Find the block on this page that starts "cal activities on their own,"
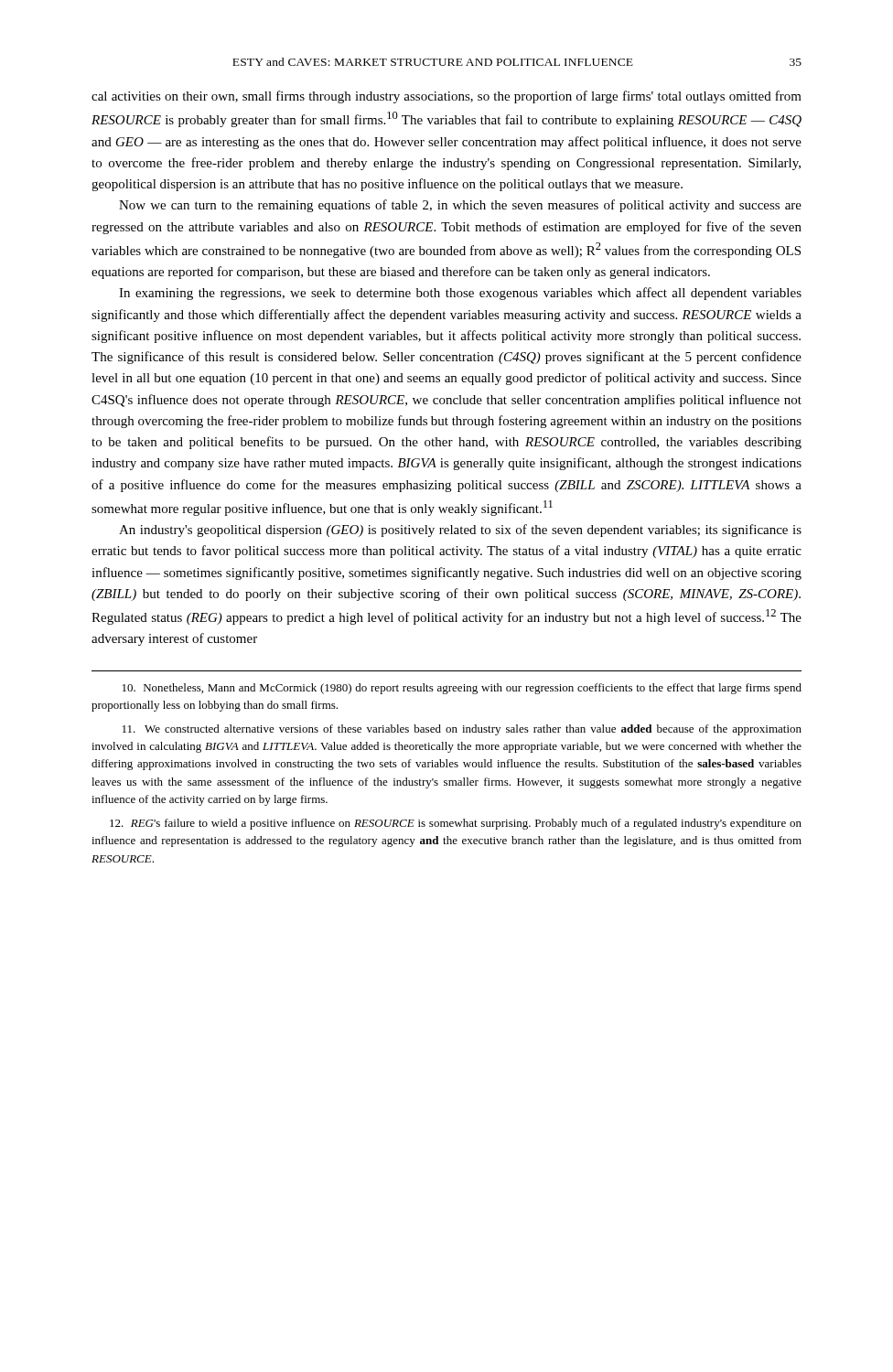The width and height of the screenshot is (893, 1372). (x=446, y=141)
